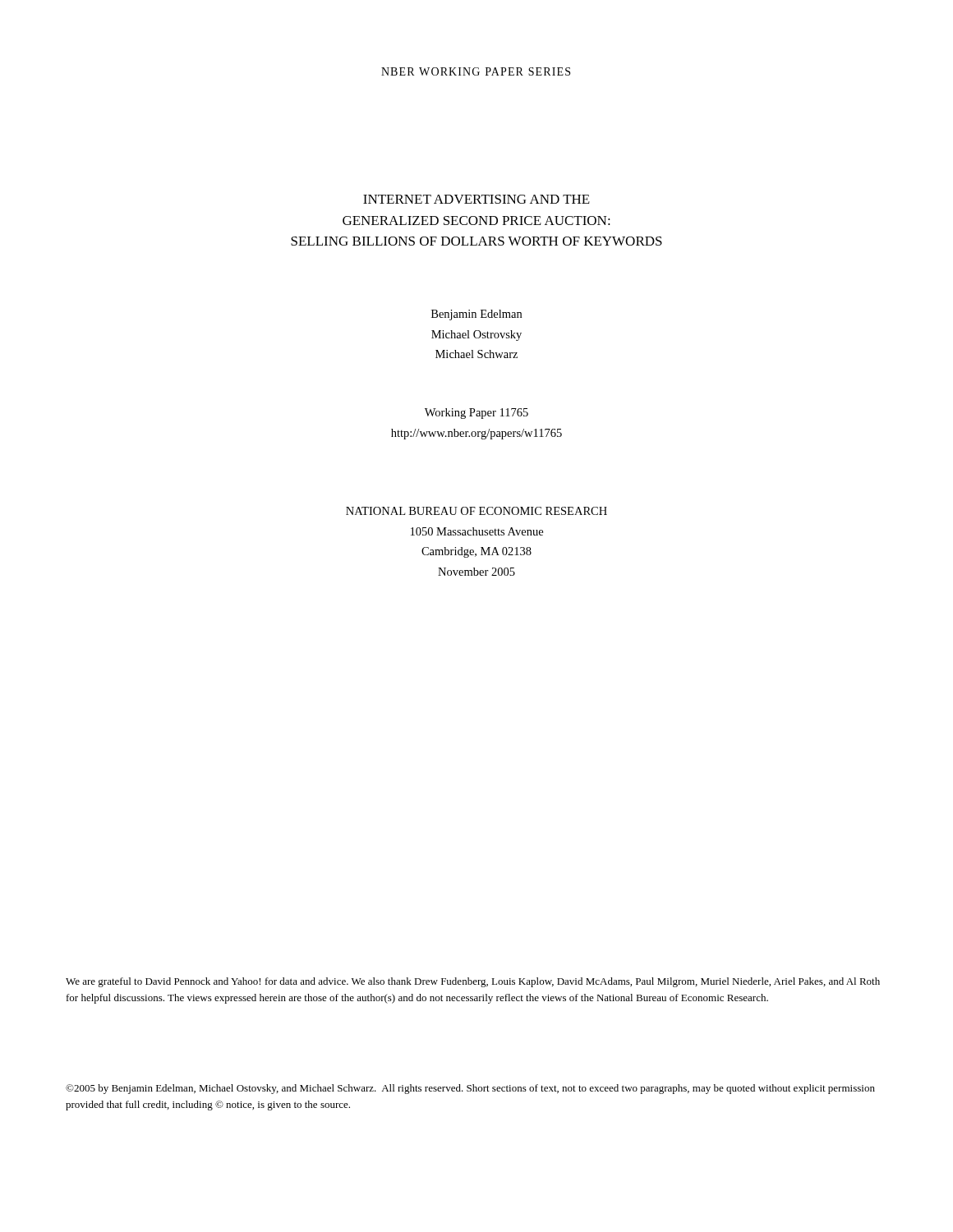Where is the title that starts "INTERNET ADVERTISING AND"?

pyautogui.click(x=476, y=220)
